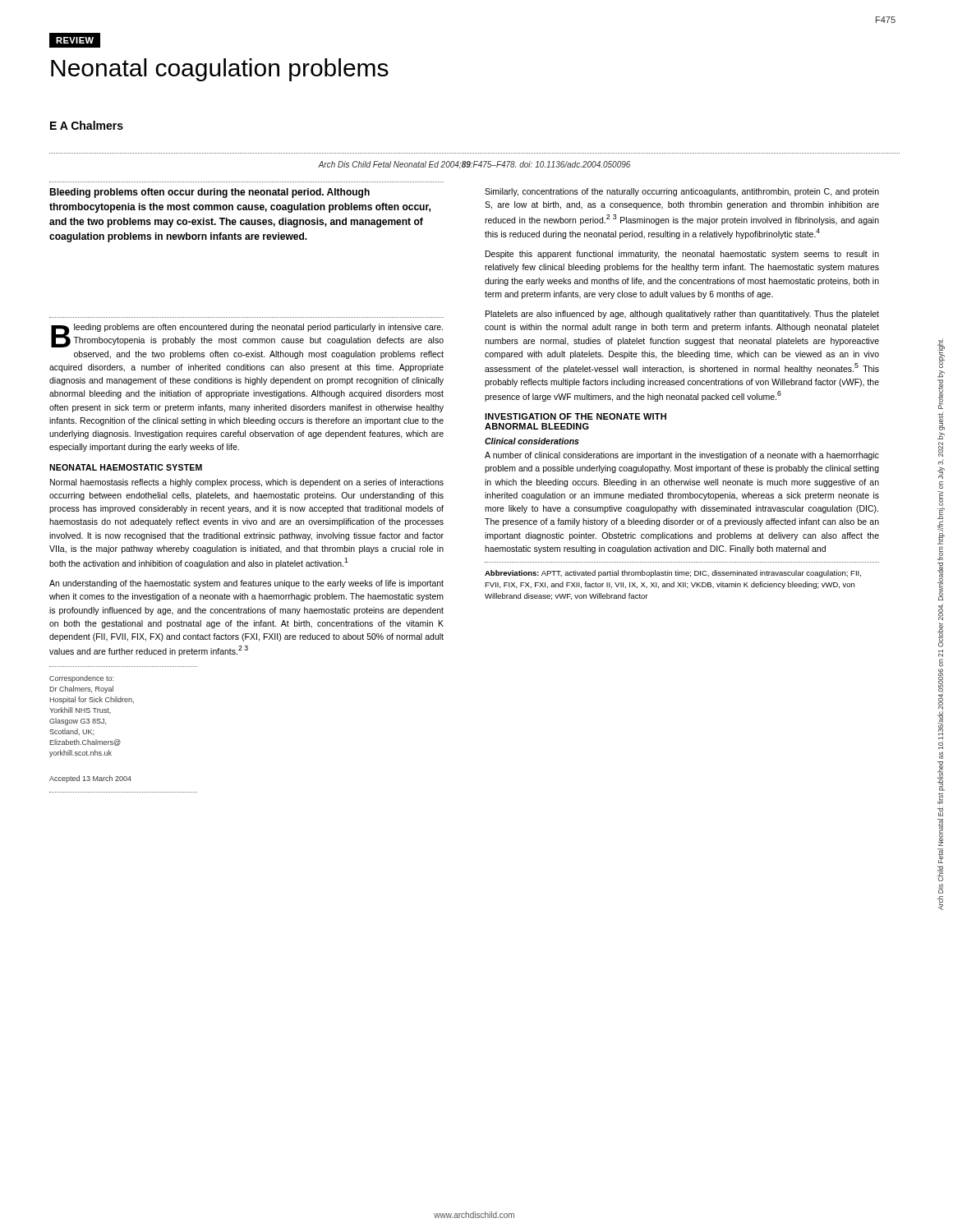The width and height of the screenshot is (953, 1232).
Task: Select the caption that reads "Arch Dis Child Fetal Neonatal Ed 2004;89:F475–F478. doi:"
Action: tap(474, 165)
